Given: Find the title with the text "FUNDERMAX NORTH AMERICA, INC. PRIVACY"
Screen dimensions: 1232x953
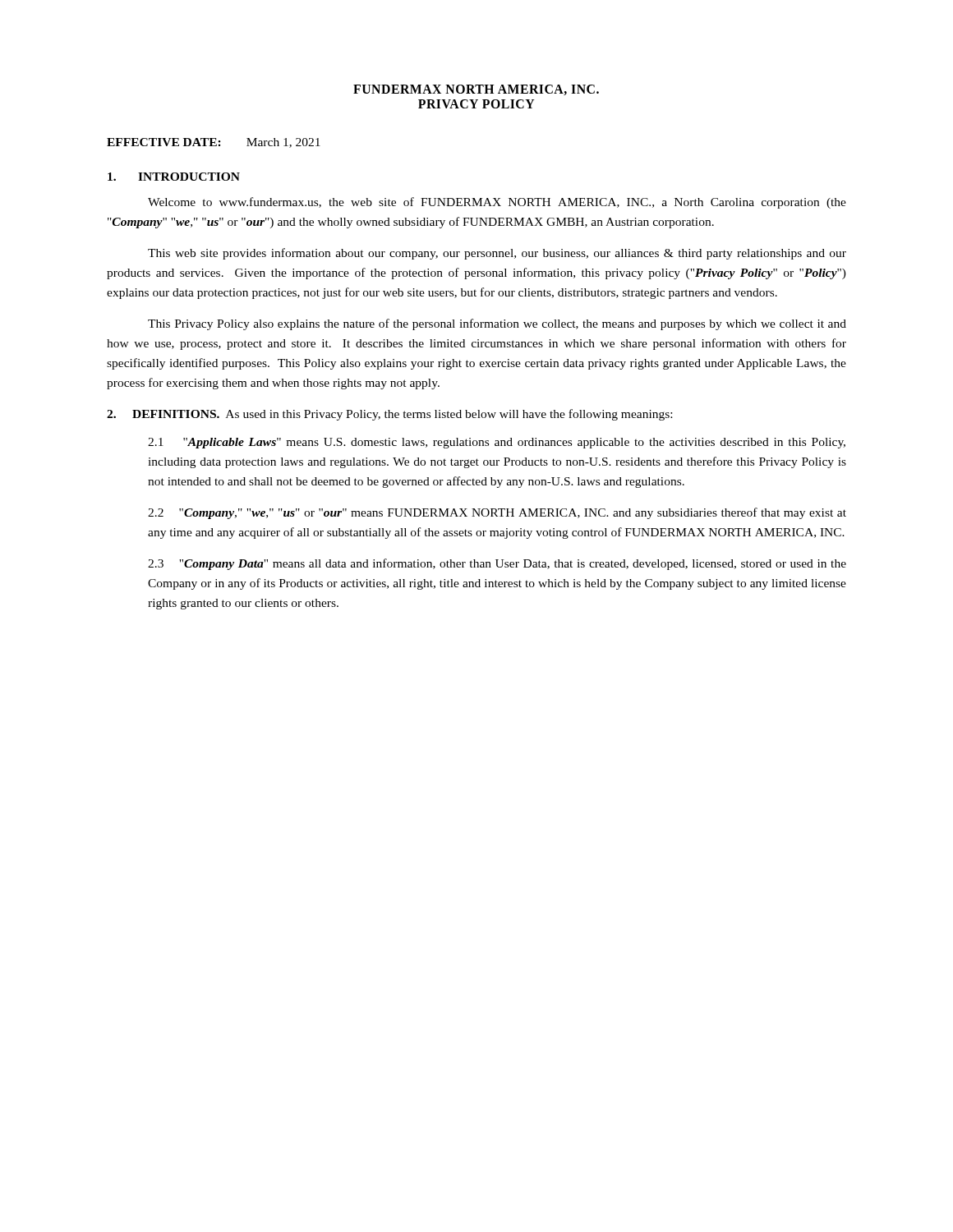Looking at the screenshot, I should point(476,97).
